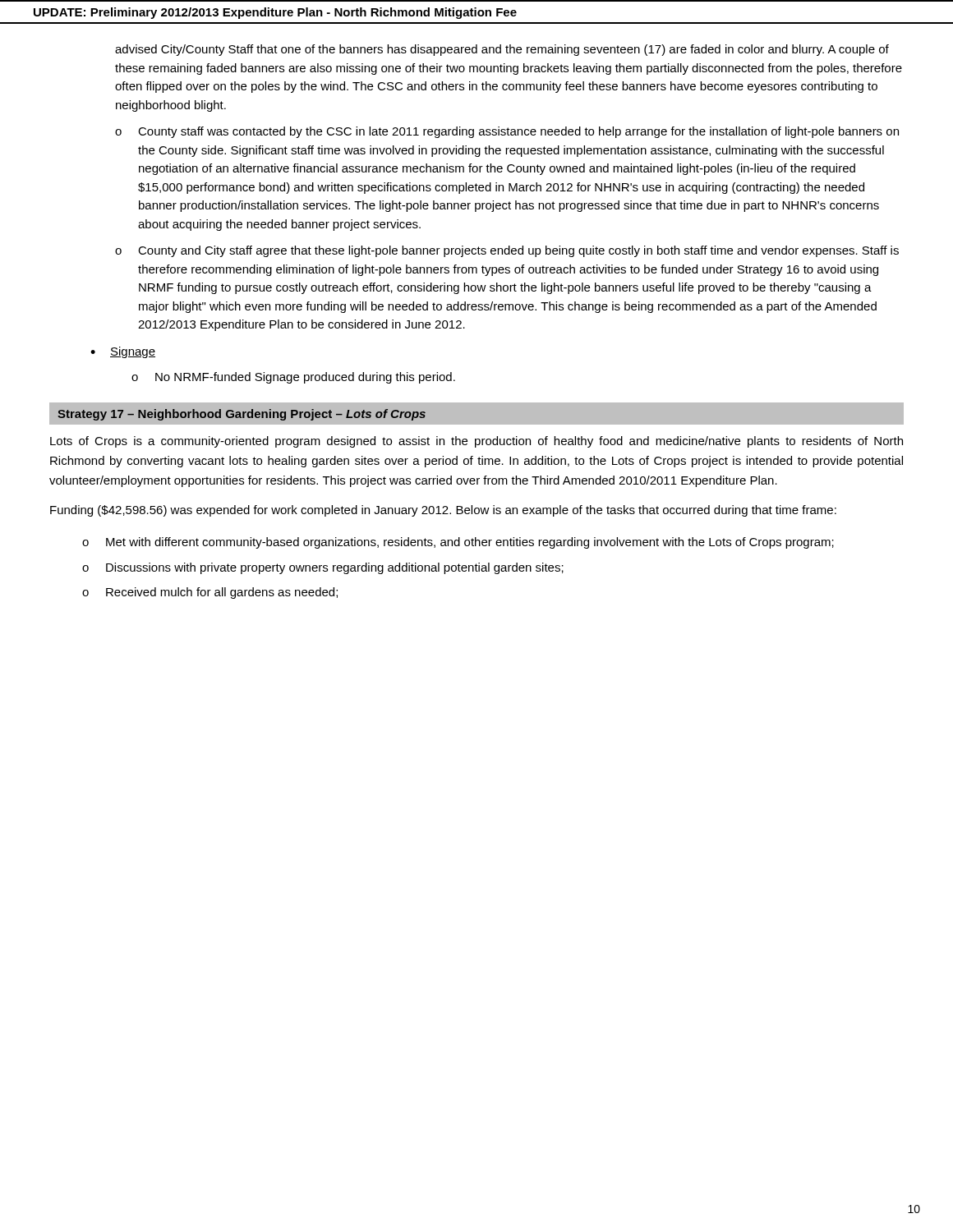This screenshot has height=1232, width=953.
Task: Find the list item containing "o County and City staff agree"
Action: pos(509,288)
